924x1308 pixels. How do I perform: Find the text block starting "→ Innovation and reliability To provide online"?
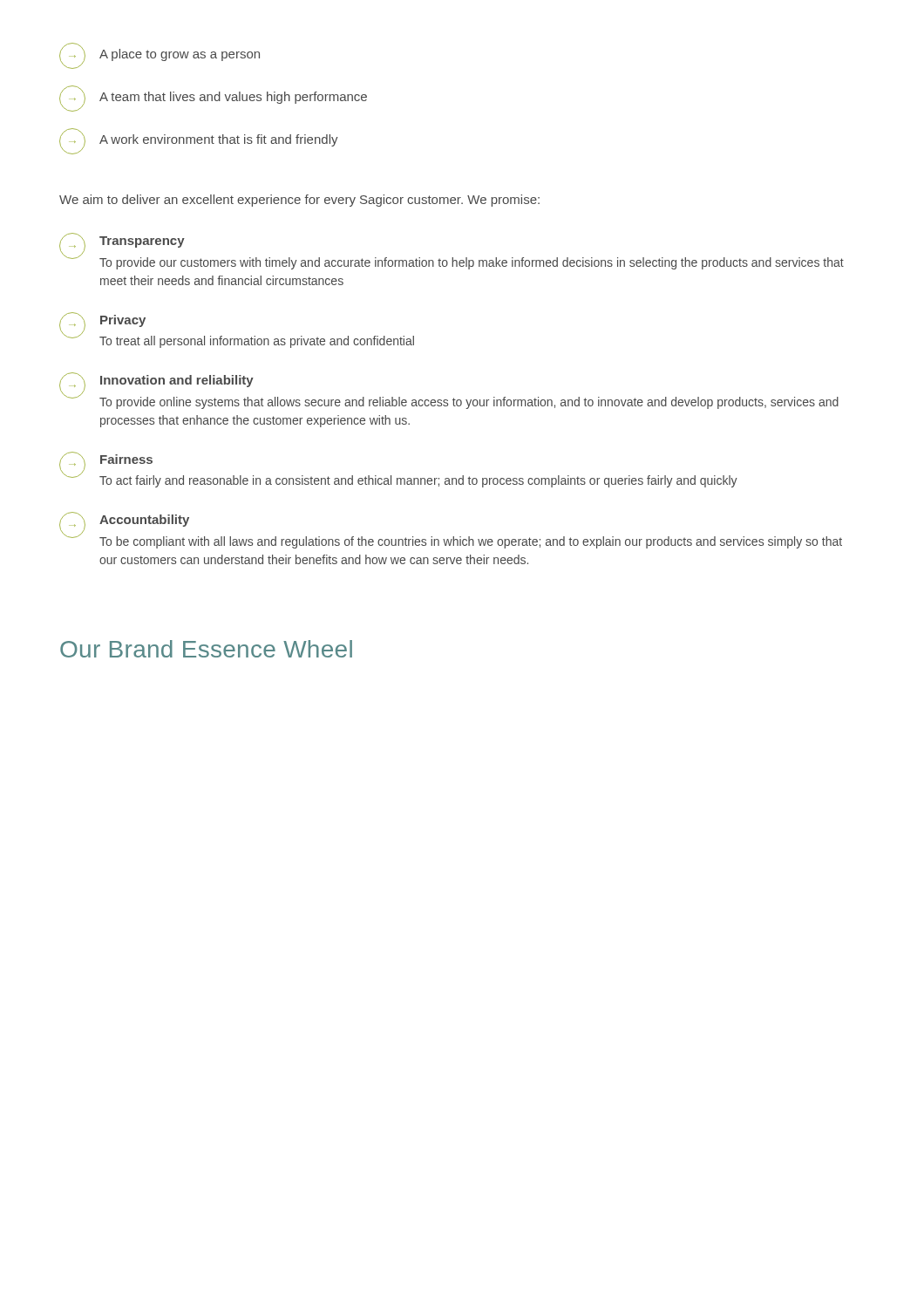point(457,401)
